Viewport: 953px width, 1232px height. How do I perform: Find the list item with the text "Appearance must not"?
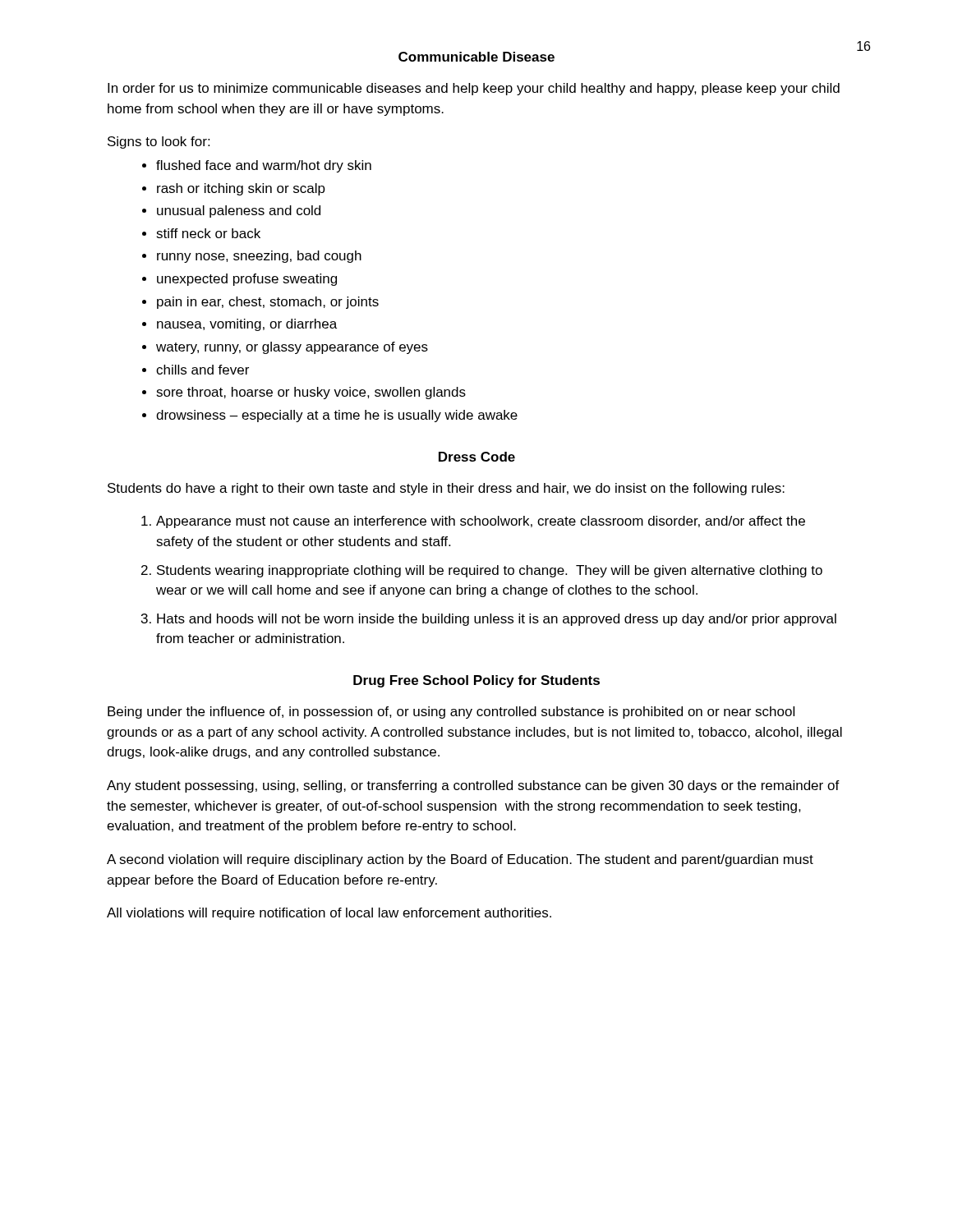tap(481, 531)
